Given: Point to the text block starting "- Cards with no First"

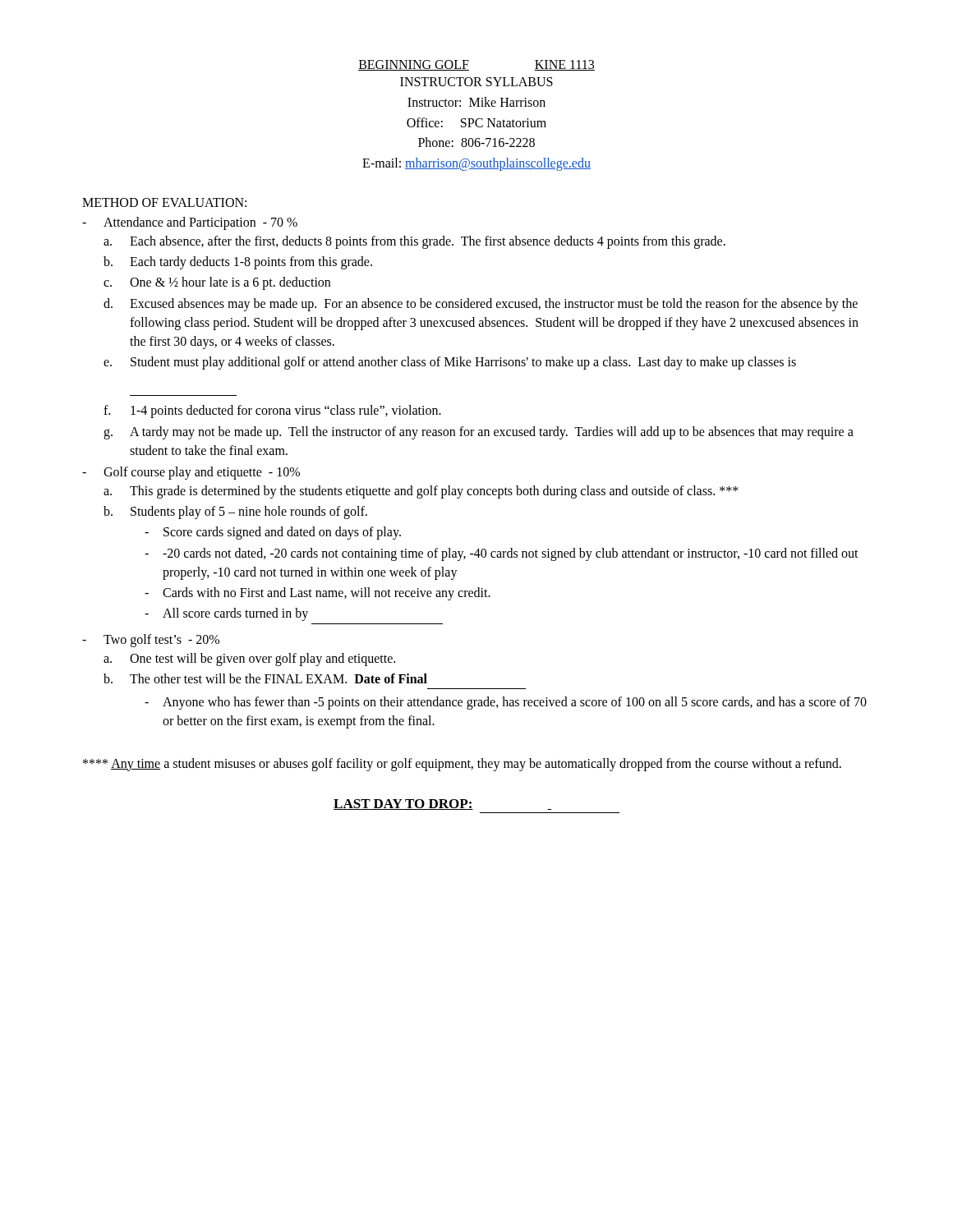Looking at the screenshot, I should [318, 593].
